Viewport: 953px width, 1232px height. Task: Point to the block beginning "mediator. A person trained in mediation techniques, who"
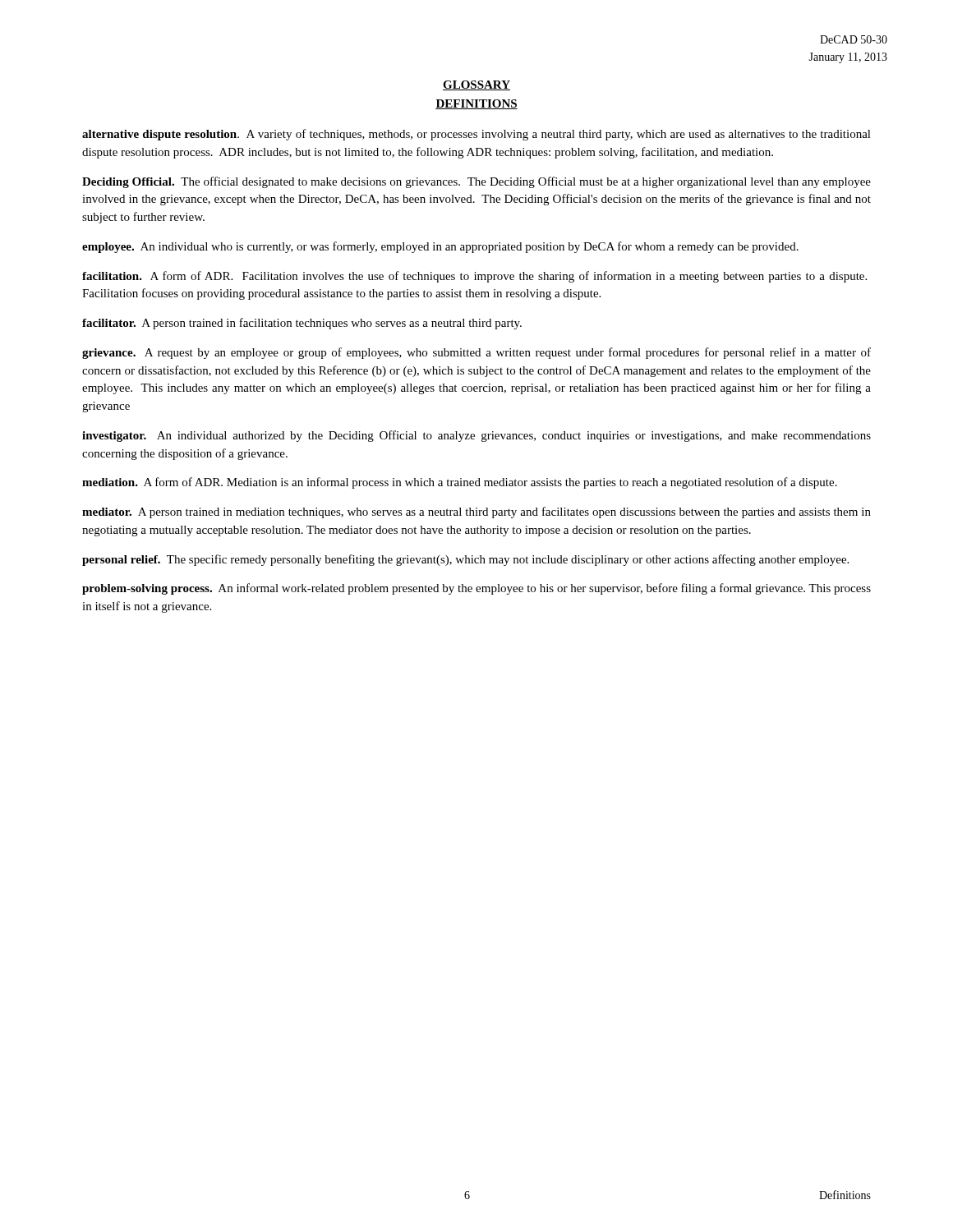[476, 521]
